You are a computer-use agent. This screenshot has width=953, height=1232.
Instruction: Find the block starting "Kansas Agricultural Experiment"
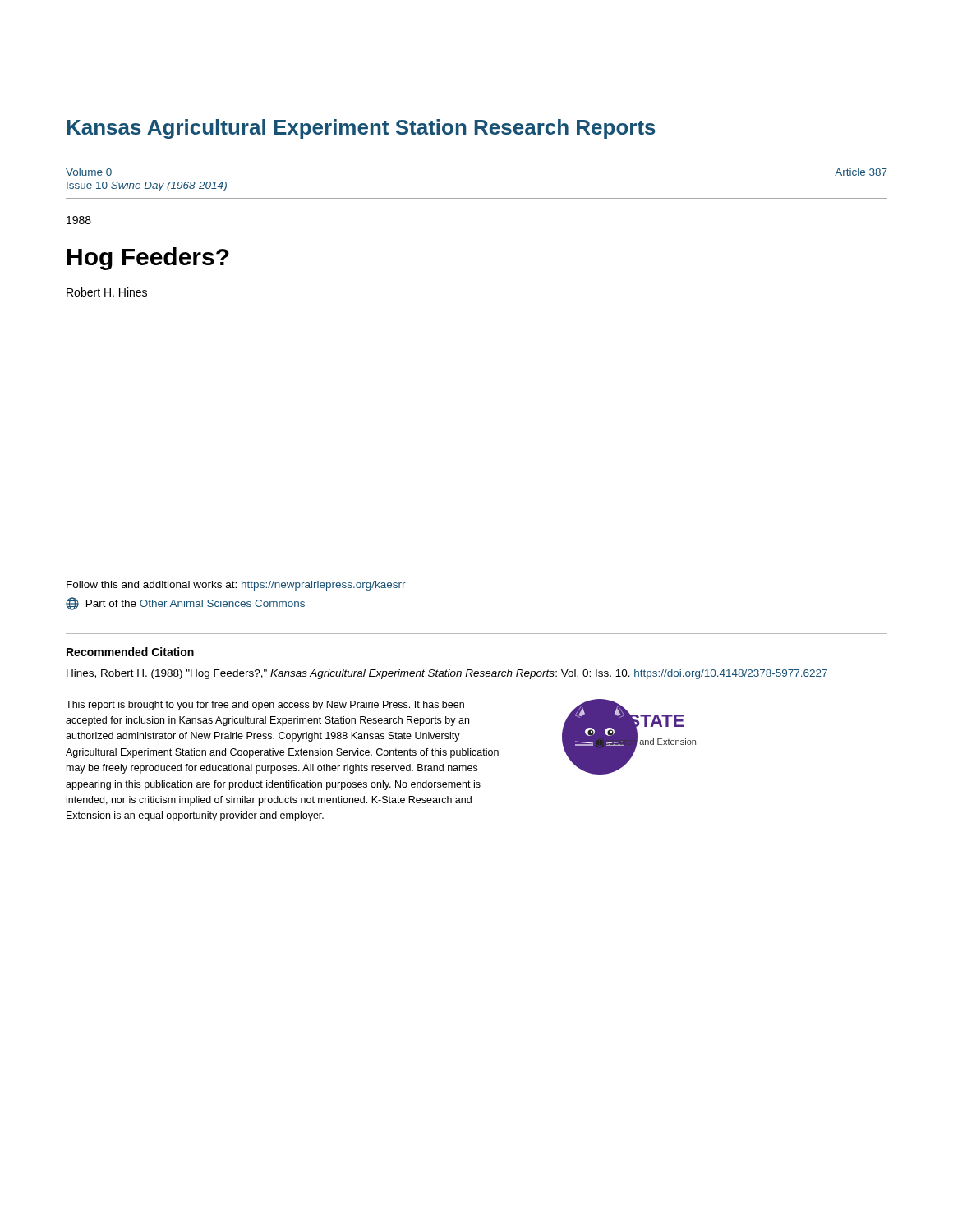coord(361,127)
